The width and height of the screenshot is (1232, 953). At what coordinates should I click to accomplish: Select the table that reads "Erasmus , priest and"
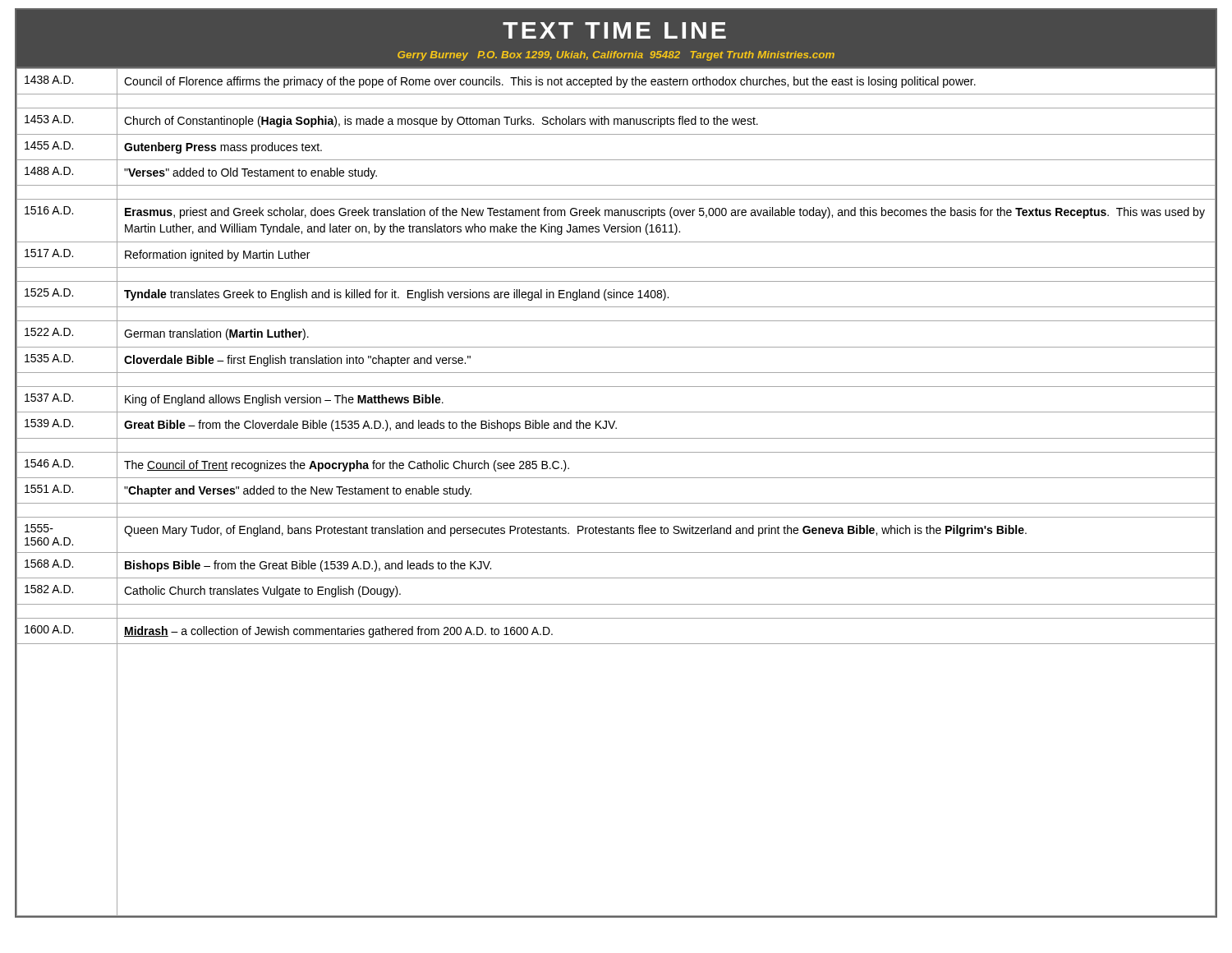[x=616, y=492]
